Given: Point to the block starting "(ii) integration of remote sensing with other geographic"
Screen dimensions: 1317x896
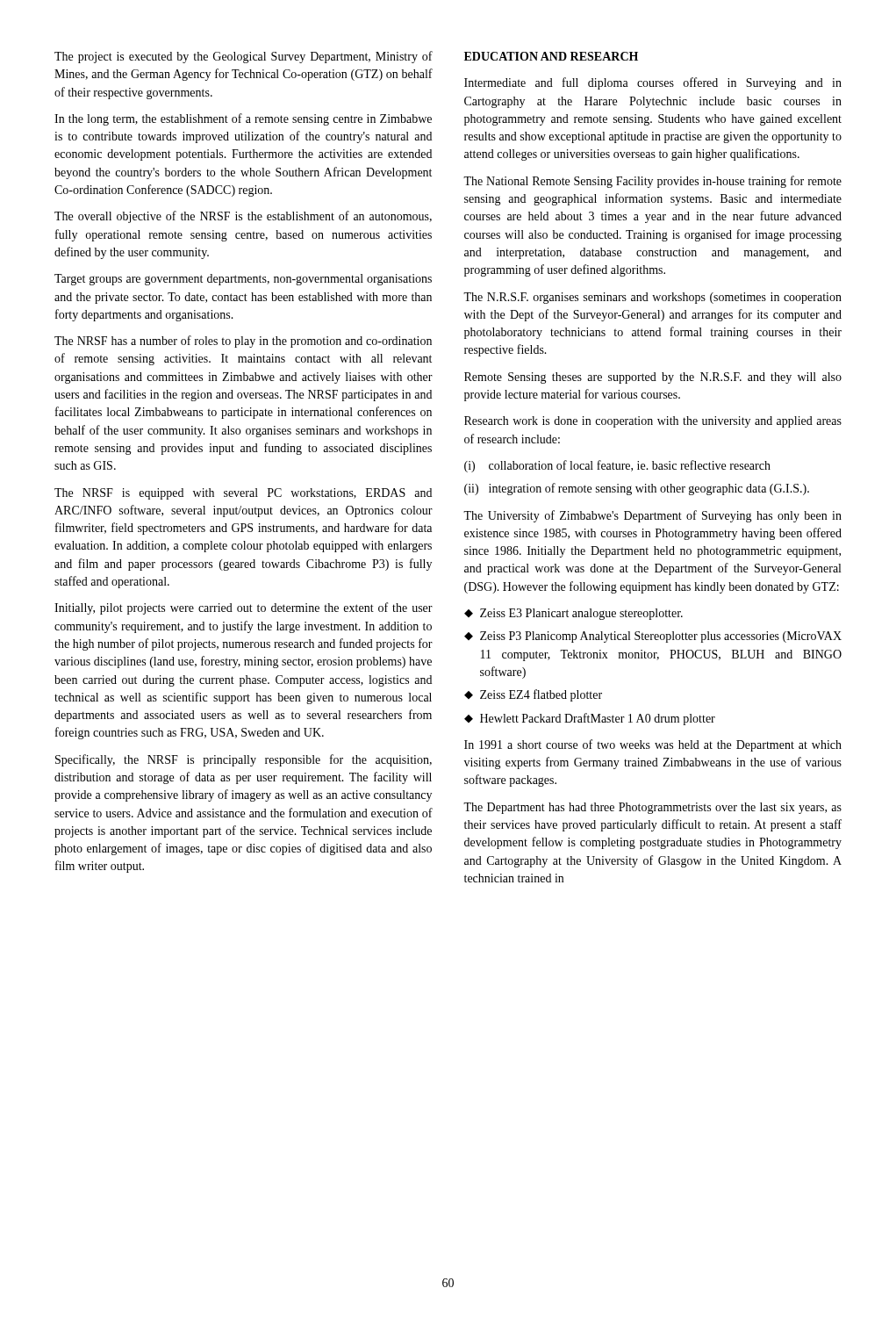Looking at the screenshot, I should pos(653,489).
